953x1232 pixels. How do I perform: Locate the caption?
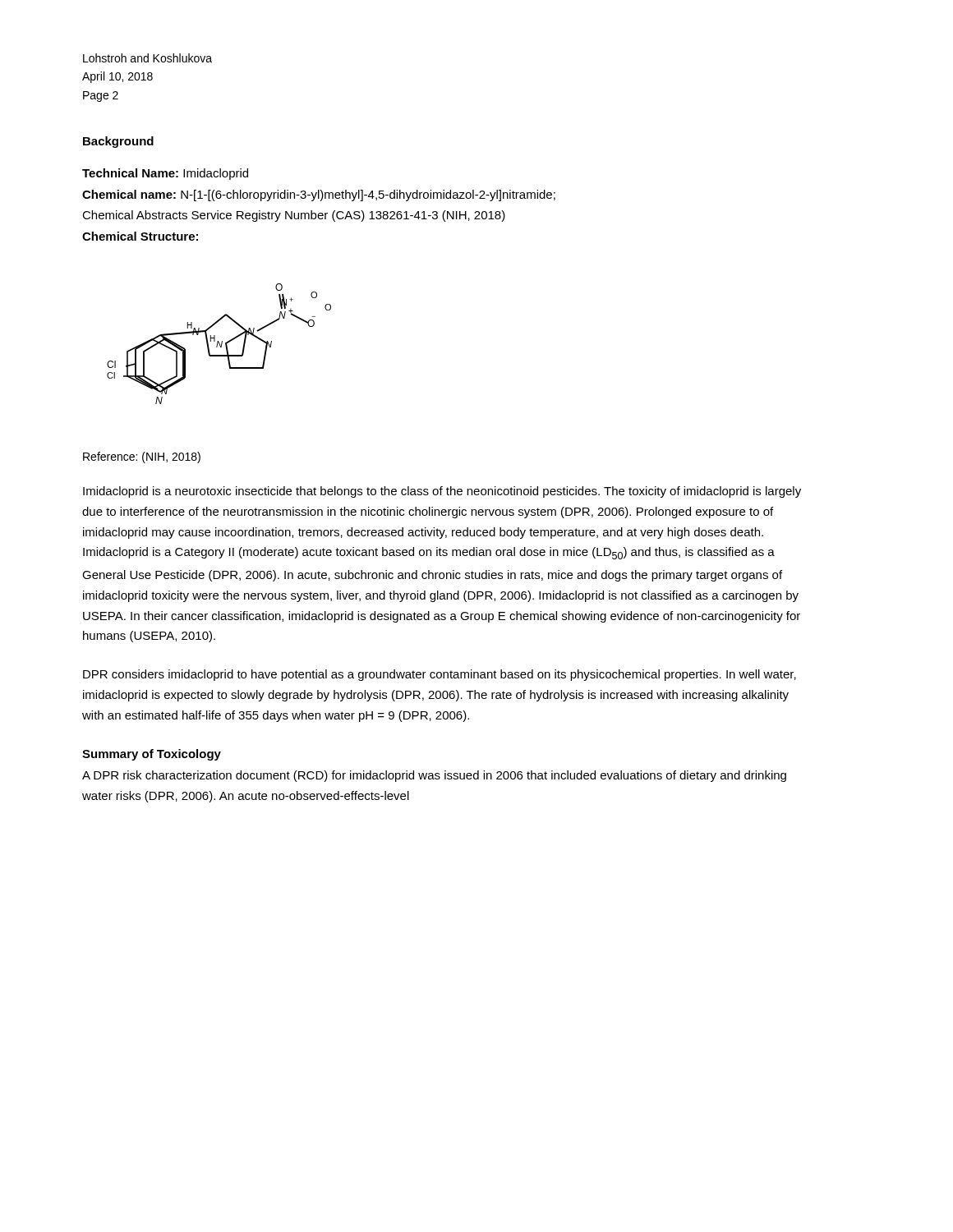[142, 457]
